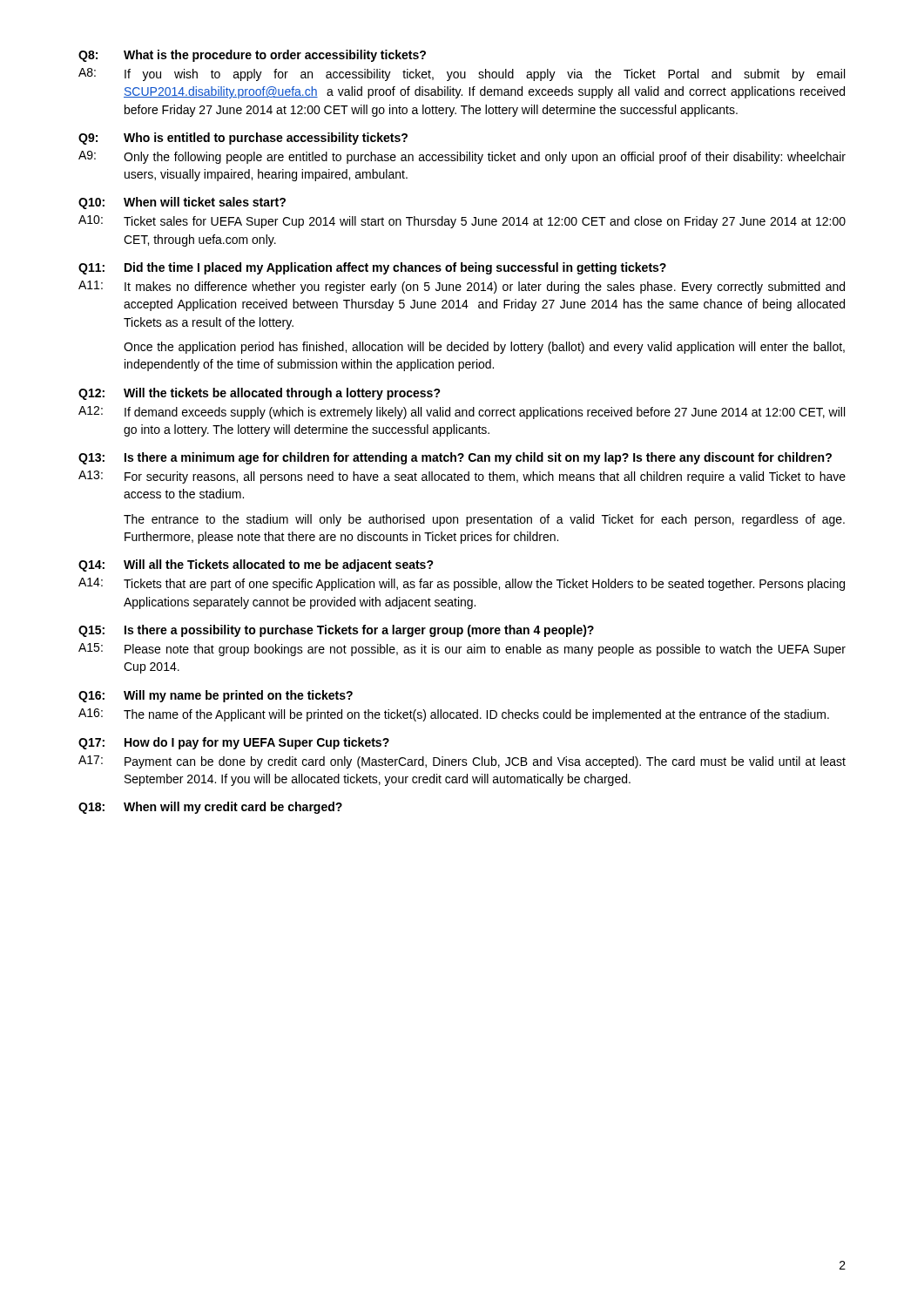Screen dimensions: 1307x924
Task: Locate the text "Q18: When will my credit card be charged?"
Action: pos(210,807)
